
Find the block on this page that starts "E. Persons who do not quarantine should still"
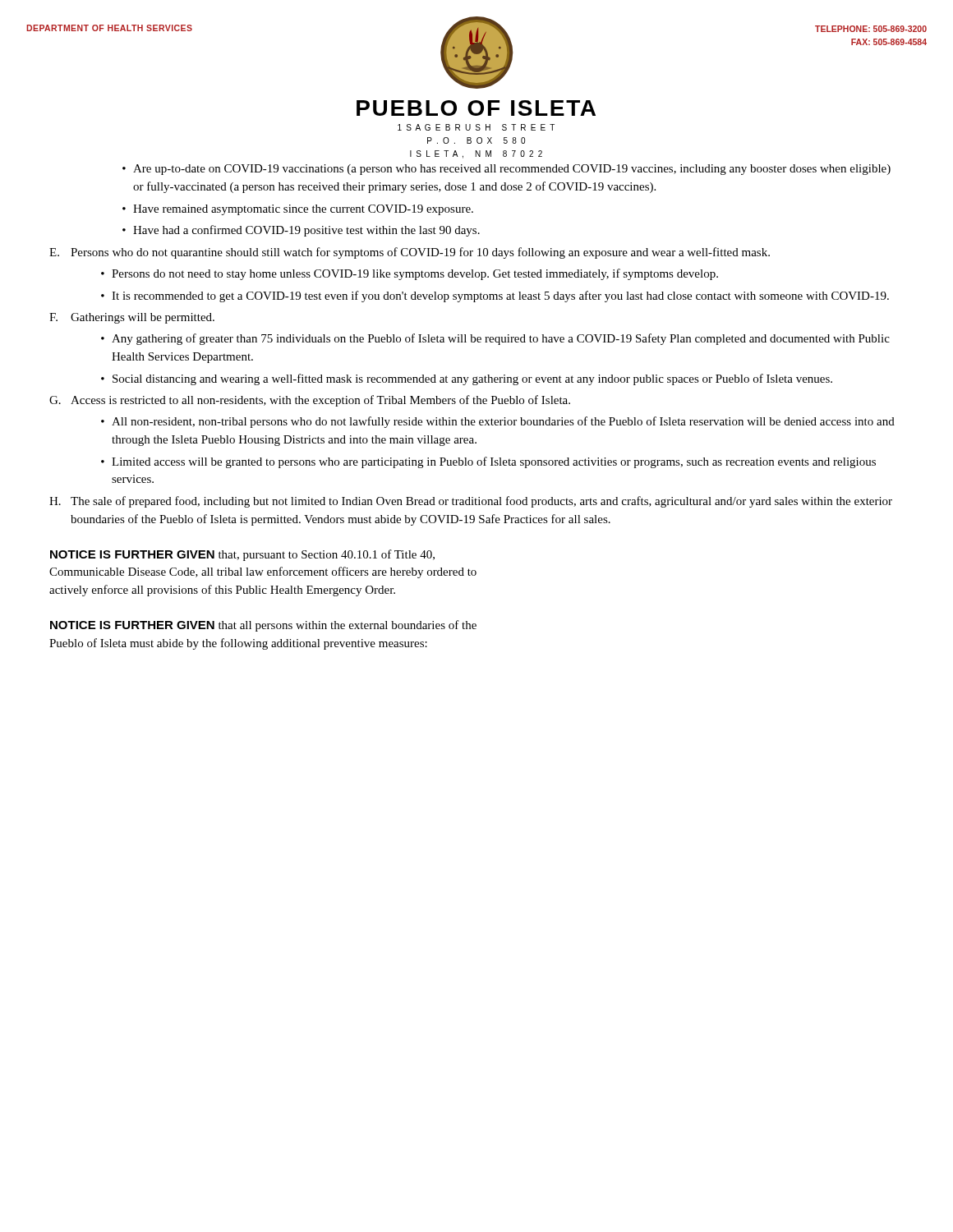click(476, 253)
